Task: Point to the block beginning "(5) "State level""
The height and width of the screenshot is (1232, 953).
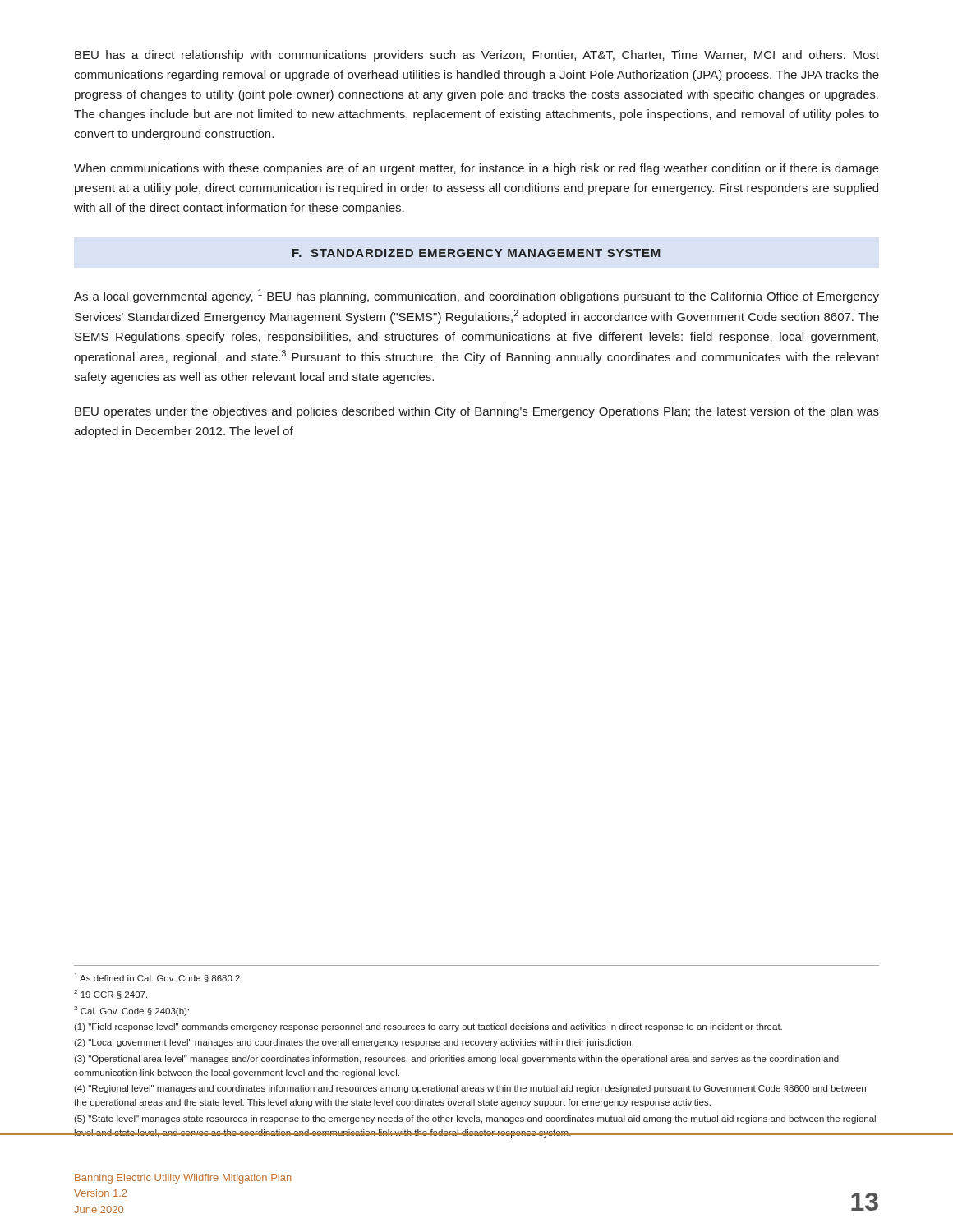Action: pyautogui.click(x=476, y=1126)
